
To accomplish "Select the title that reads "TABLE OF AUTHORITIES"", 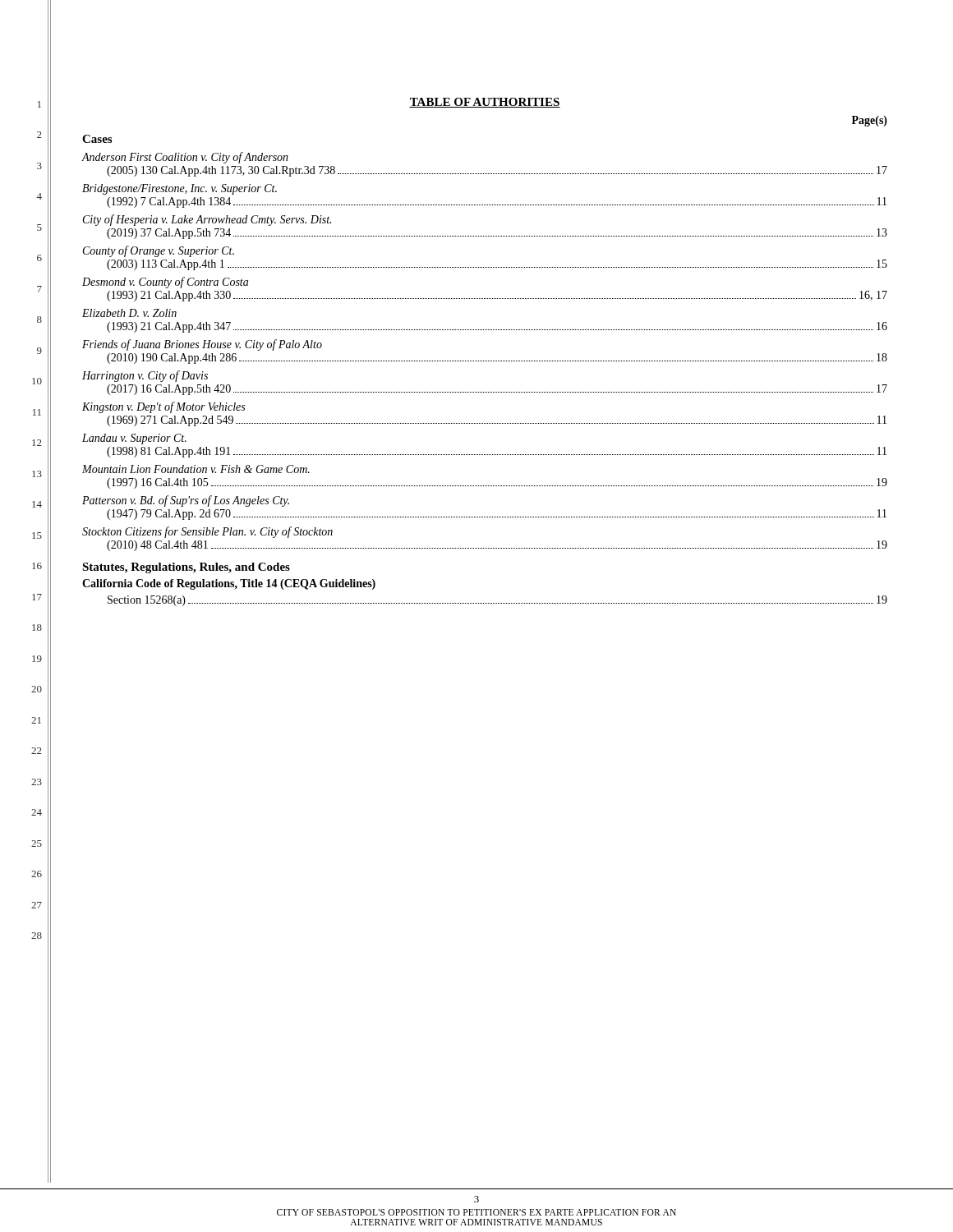I will click(x=485, y=102).
